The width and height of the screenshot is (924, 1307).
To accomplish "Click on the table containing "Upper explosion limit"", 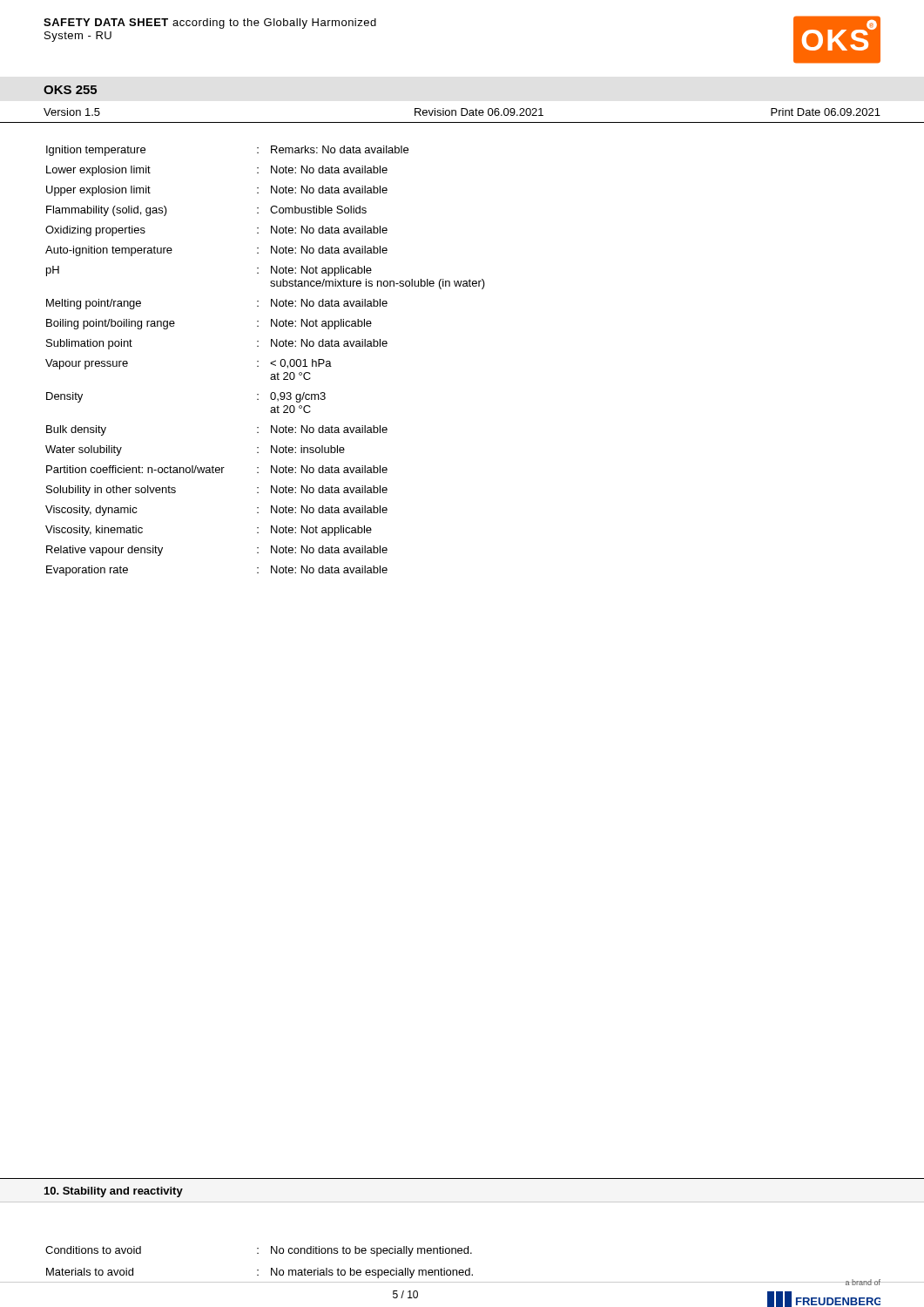I will point(462,359).
